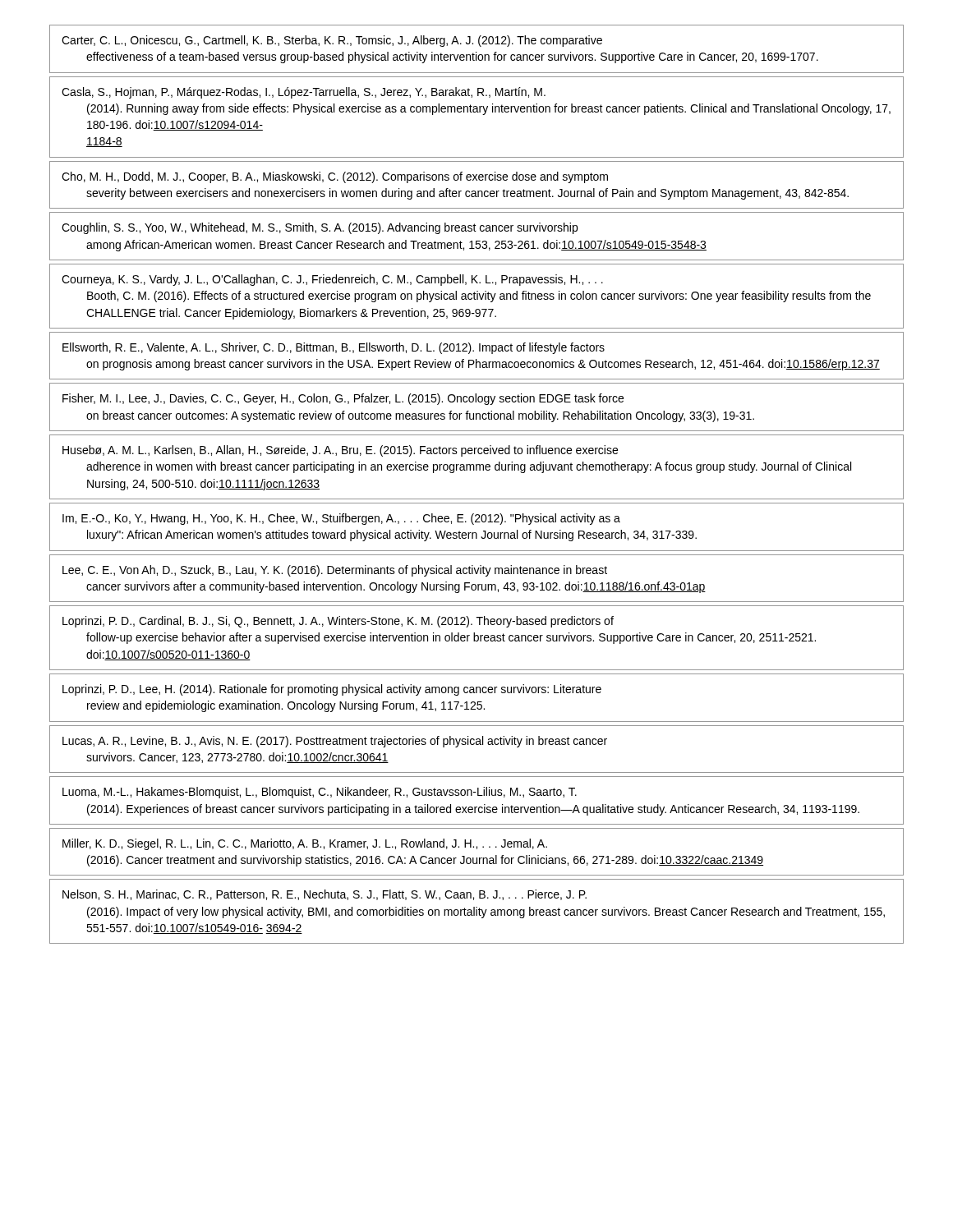
Task: Find the list item that says "Lee, C. E., Von Ah, D., Szuck,"
Action: coord(476,578)
